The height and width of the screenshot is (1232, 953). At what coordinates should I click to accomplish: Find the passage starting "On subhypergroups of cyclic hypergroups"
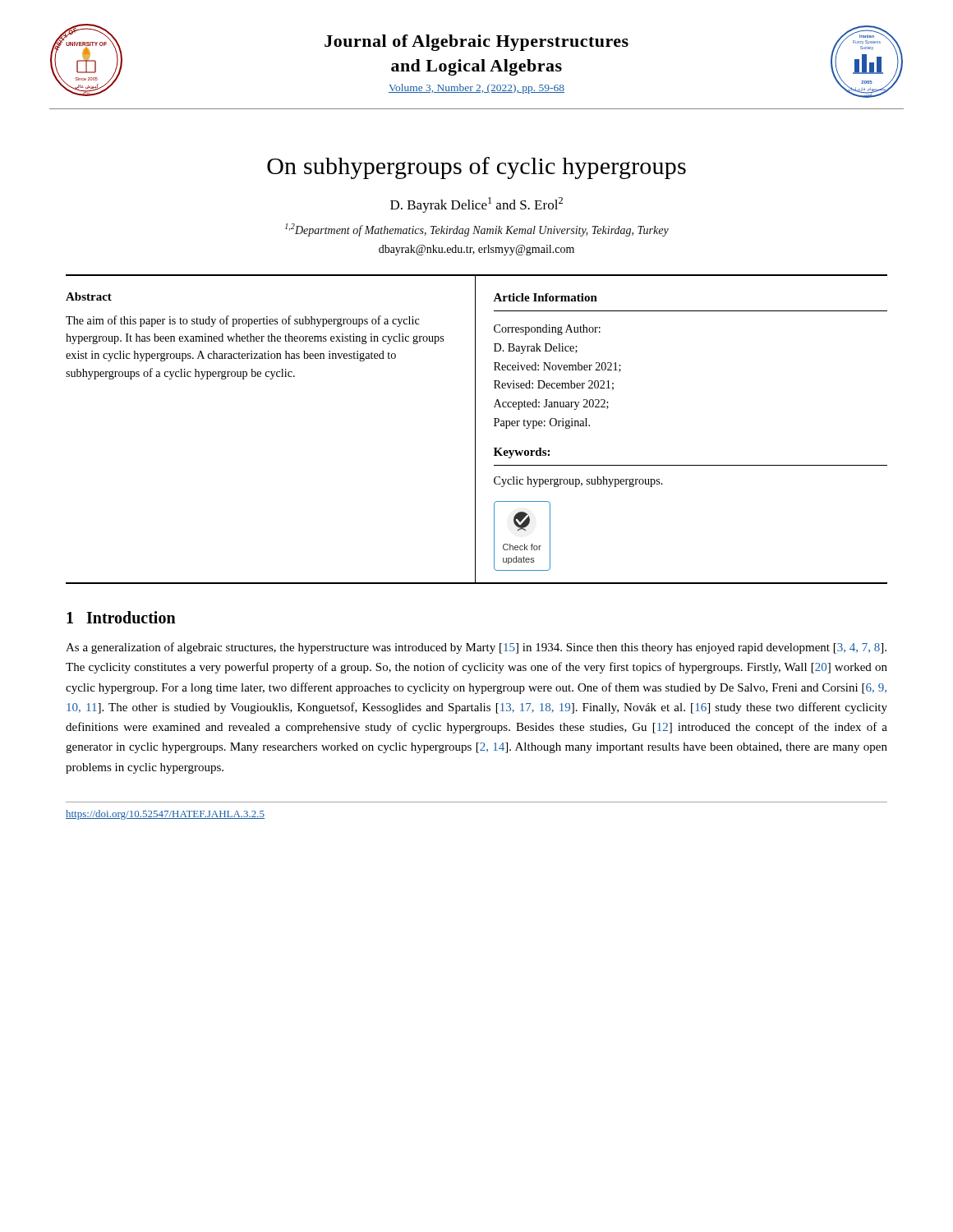476,165
